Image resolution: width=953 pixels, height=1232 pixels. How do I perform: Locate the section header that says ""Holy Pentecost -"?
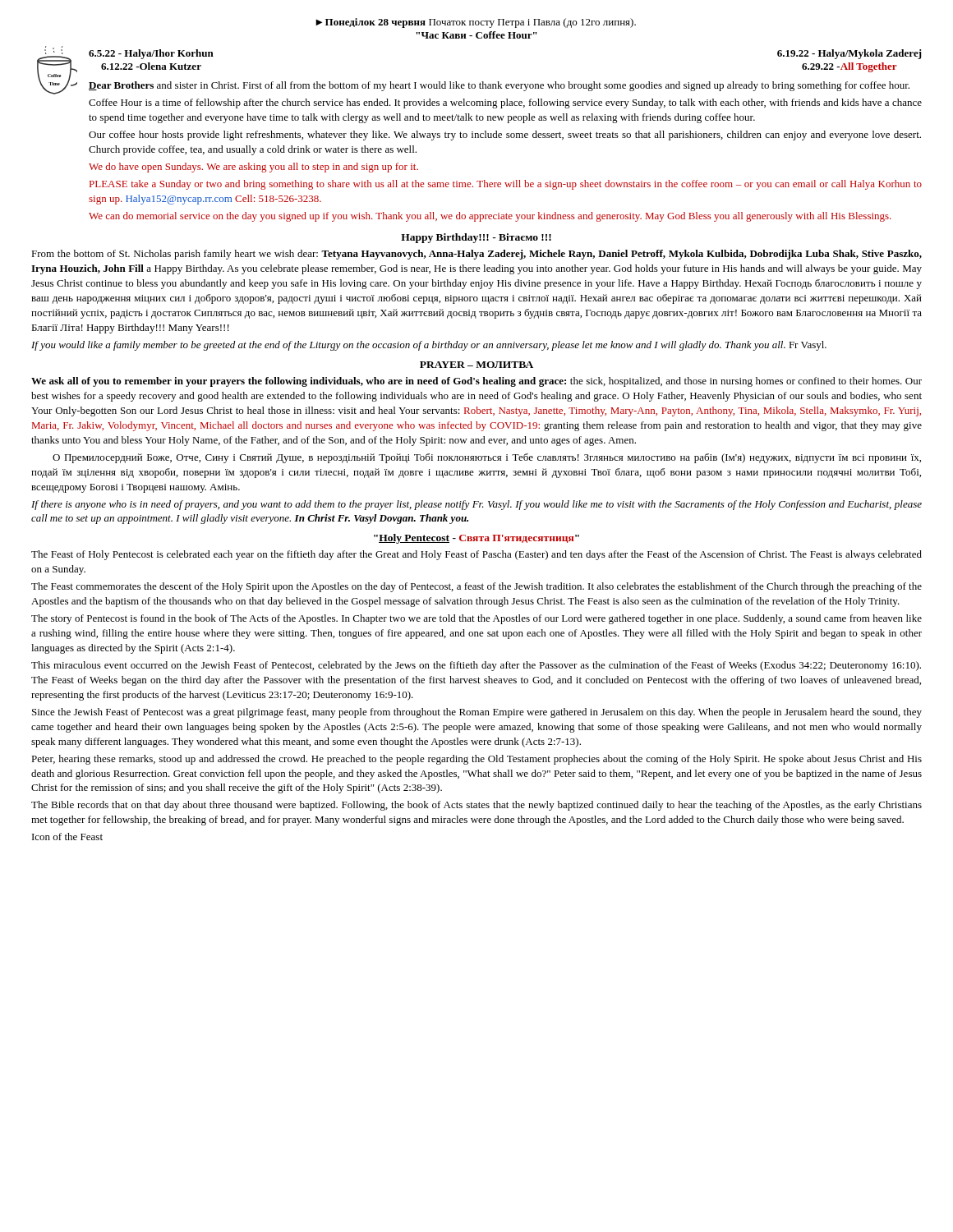point(476,538)
